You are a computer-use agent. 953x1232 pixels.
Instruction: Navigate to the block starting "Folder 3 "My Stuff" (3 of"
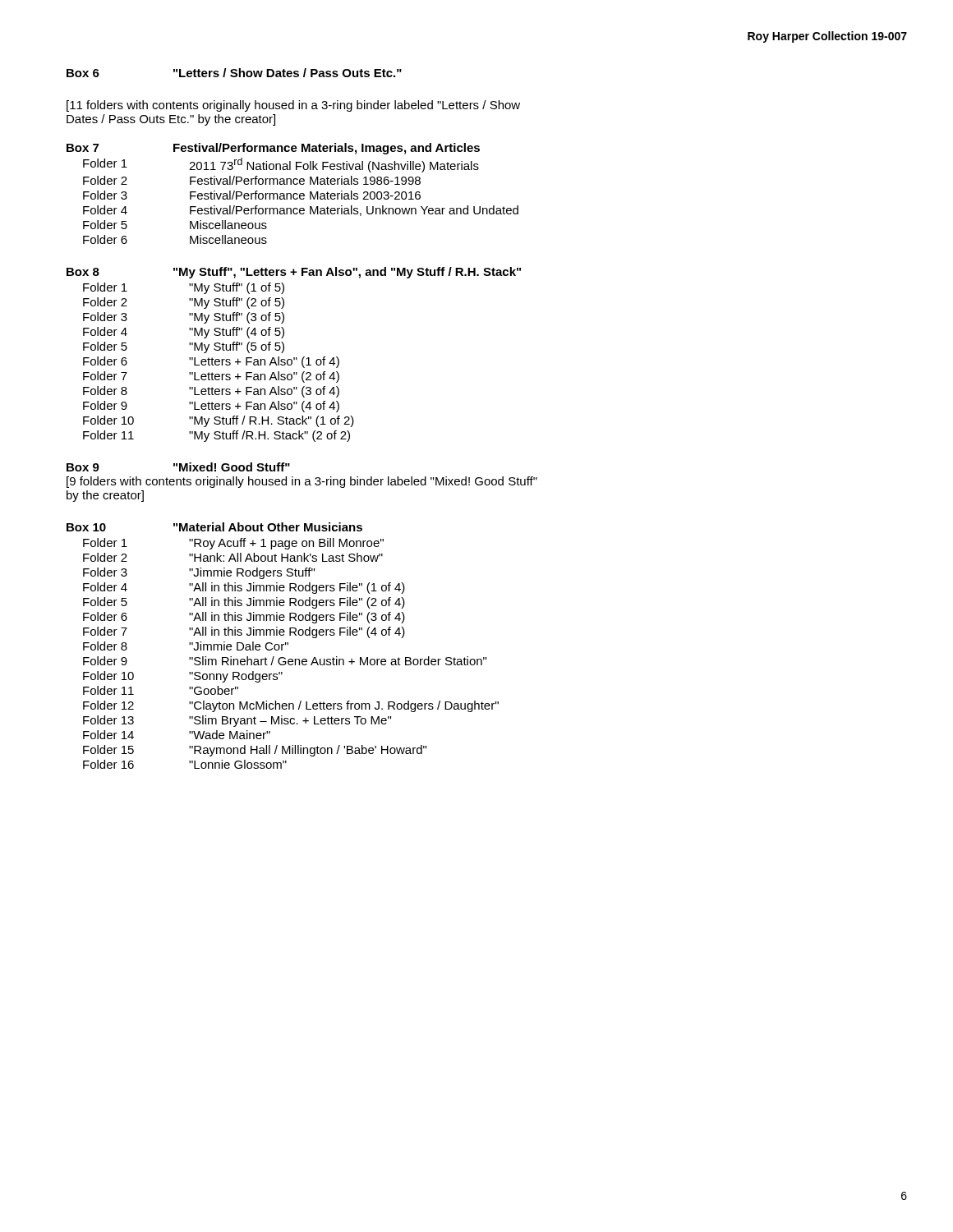point(101,317)
